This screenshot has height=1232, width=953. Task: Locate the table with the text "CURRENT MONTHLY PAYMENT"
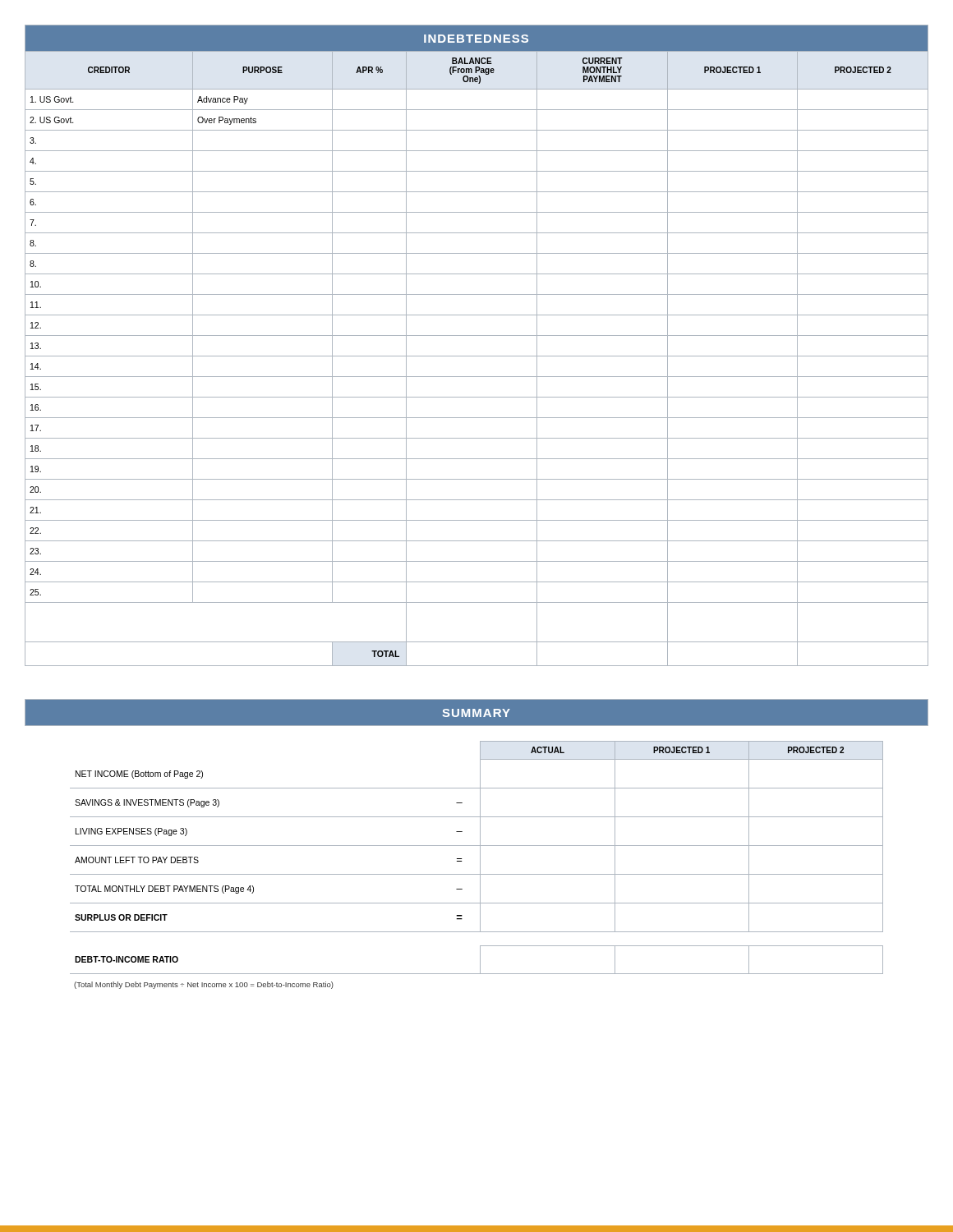tap(476, 345)
